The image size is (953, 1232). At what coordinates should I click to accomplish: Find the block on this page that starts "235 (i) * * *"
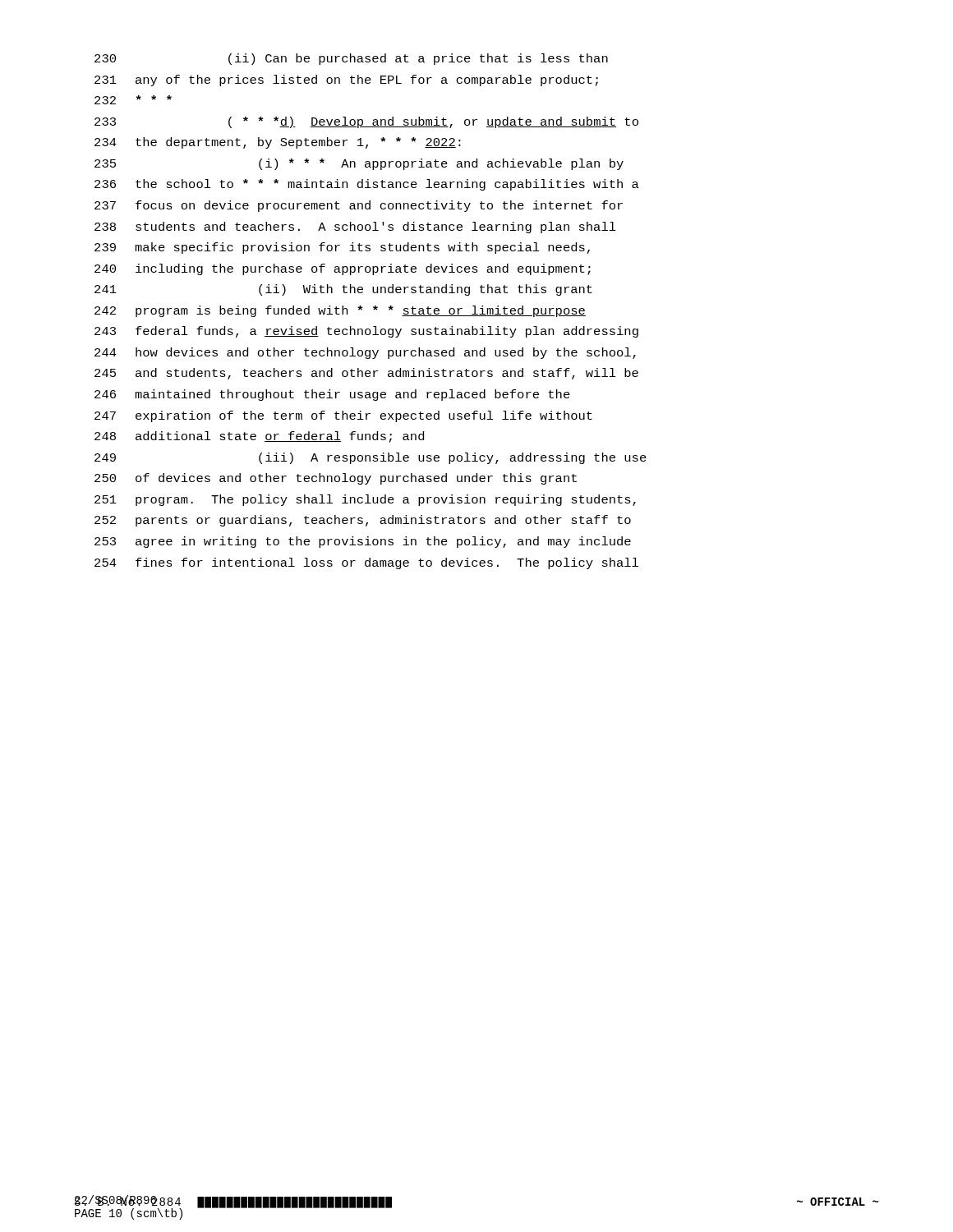476,165
